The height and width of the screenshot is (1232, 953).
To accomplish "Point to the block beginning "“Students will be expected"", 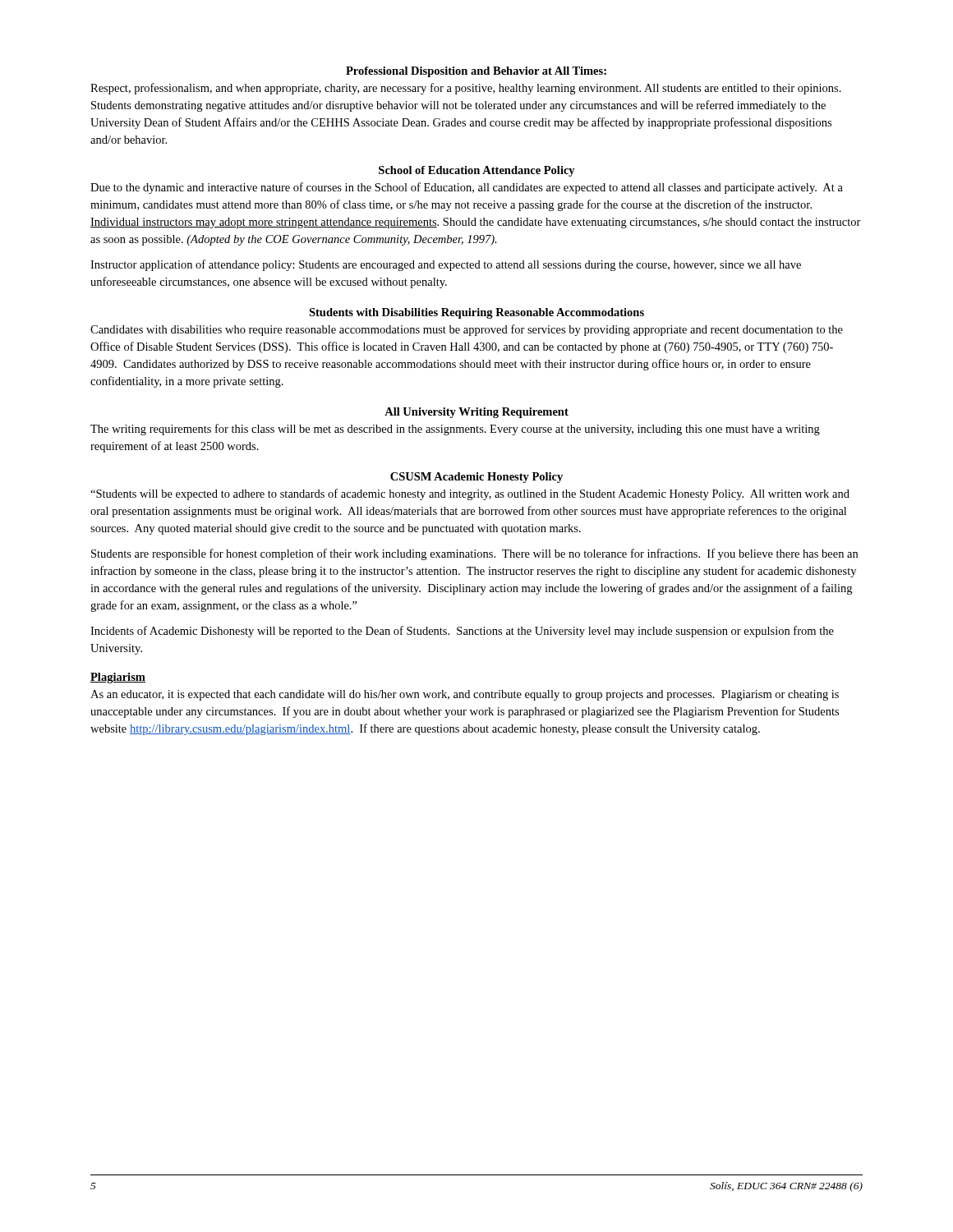I will (x=470, y=511).
